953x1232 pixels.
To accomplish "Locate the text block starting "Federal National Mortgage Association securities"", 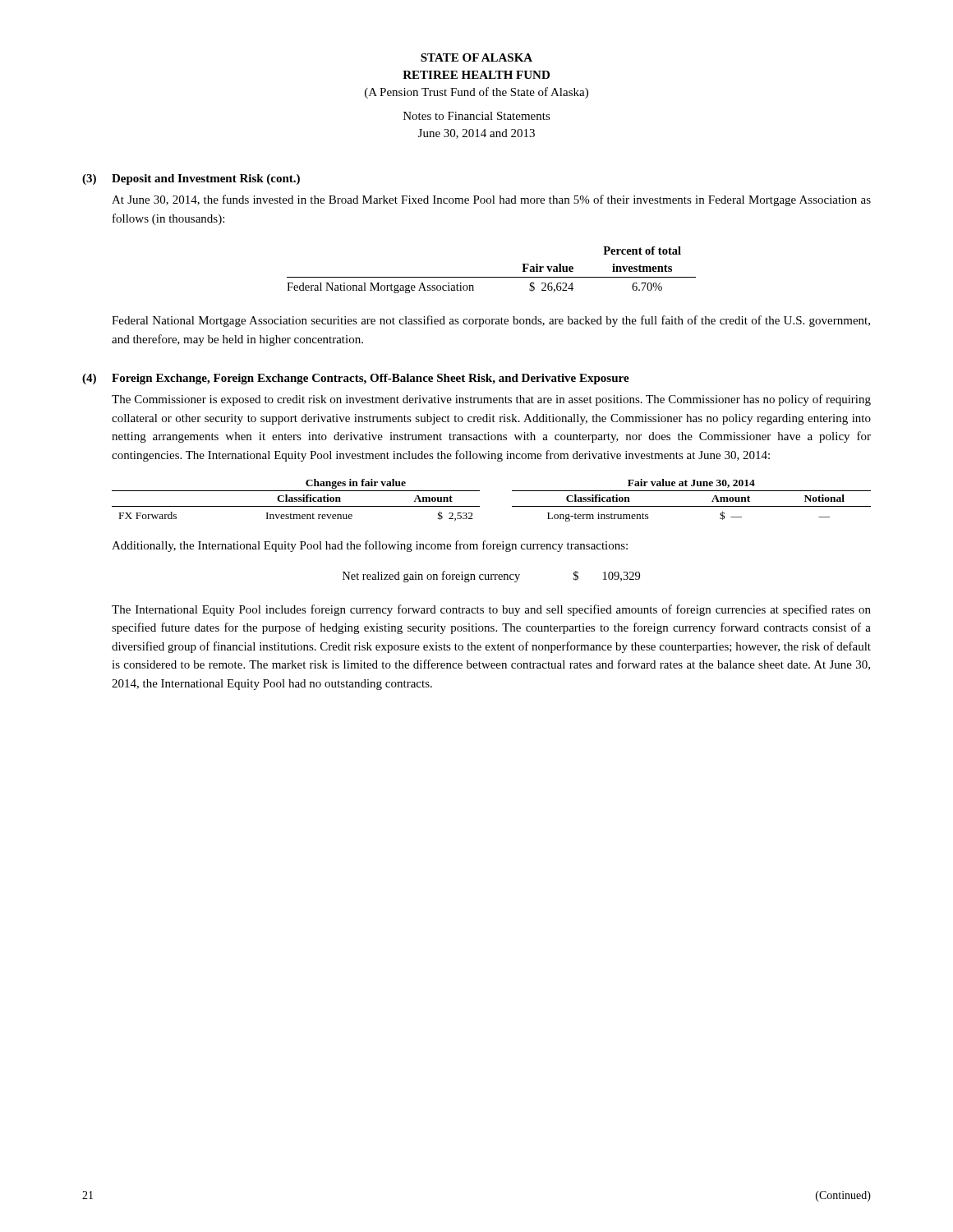I will tap(491, 330).
